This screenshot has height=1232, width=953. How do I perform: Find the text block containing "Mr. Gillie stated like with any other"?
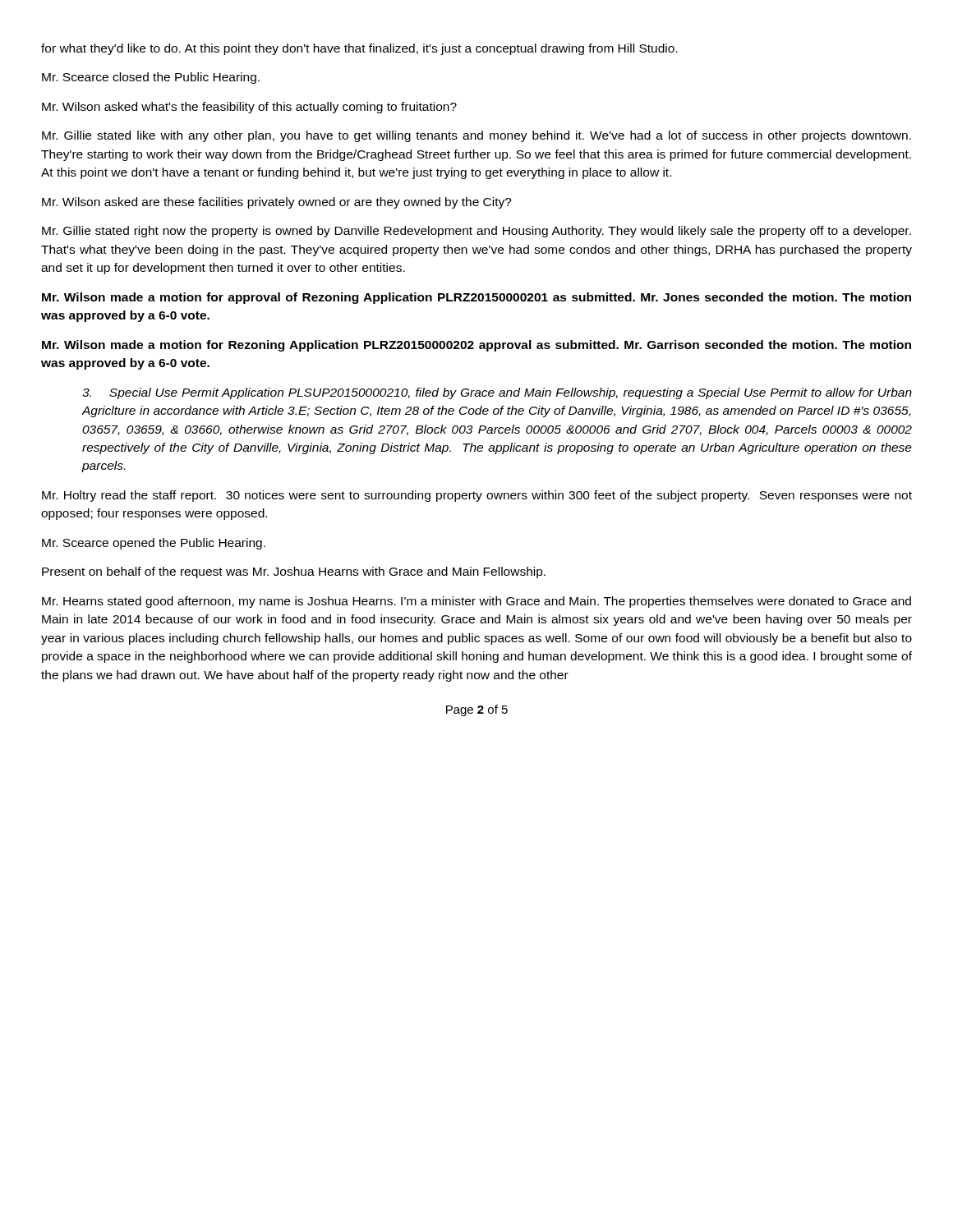pyautogui.click(x=476, y=154)
